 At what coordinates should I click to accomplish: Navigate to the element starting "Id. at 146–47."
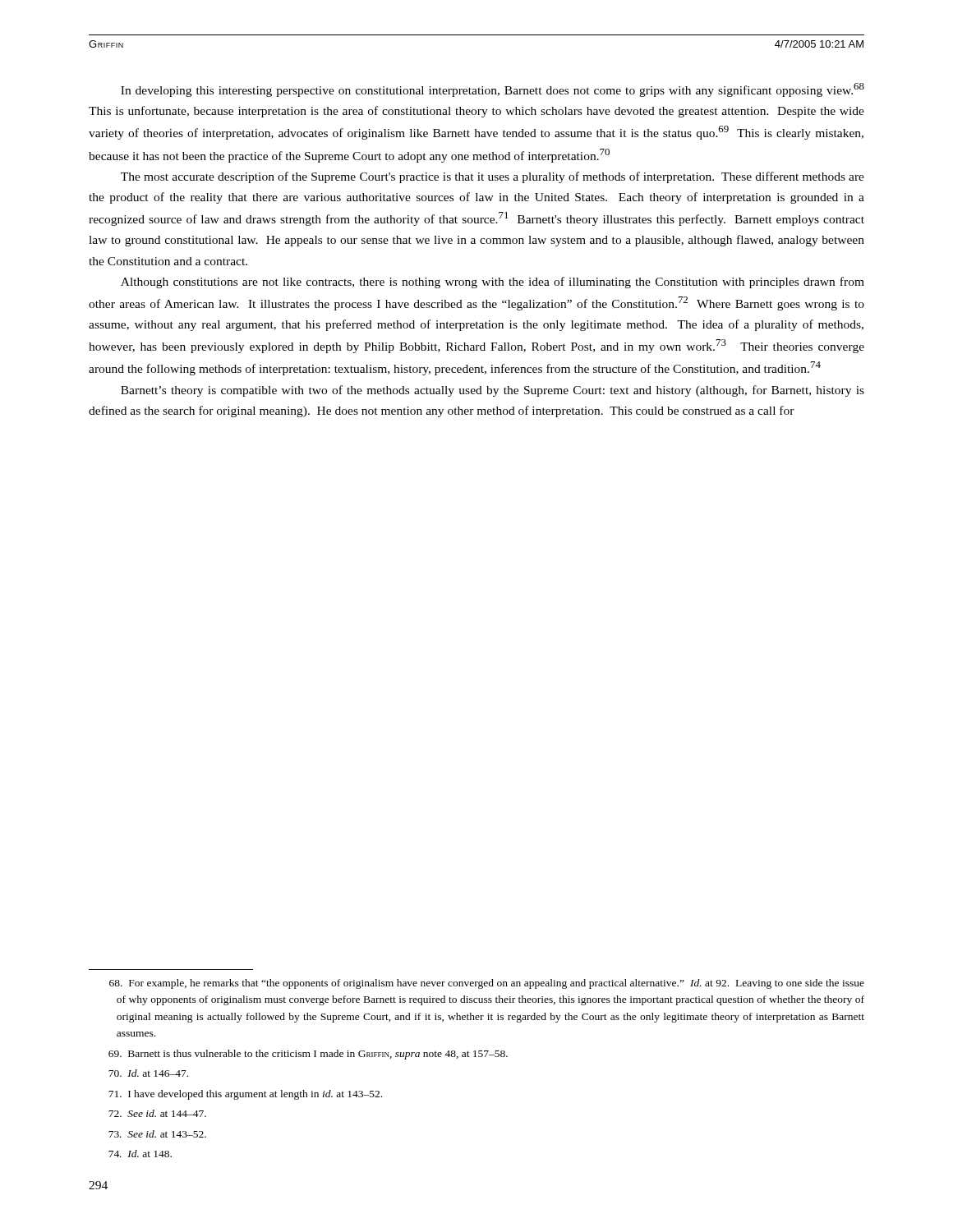click(139, 1073)
